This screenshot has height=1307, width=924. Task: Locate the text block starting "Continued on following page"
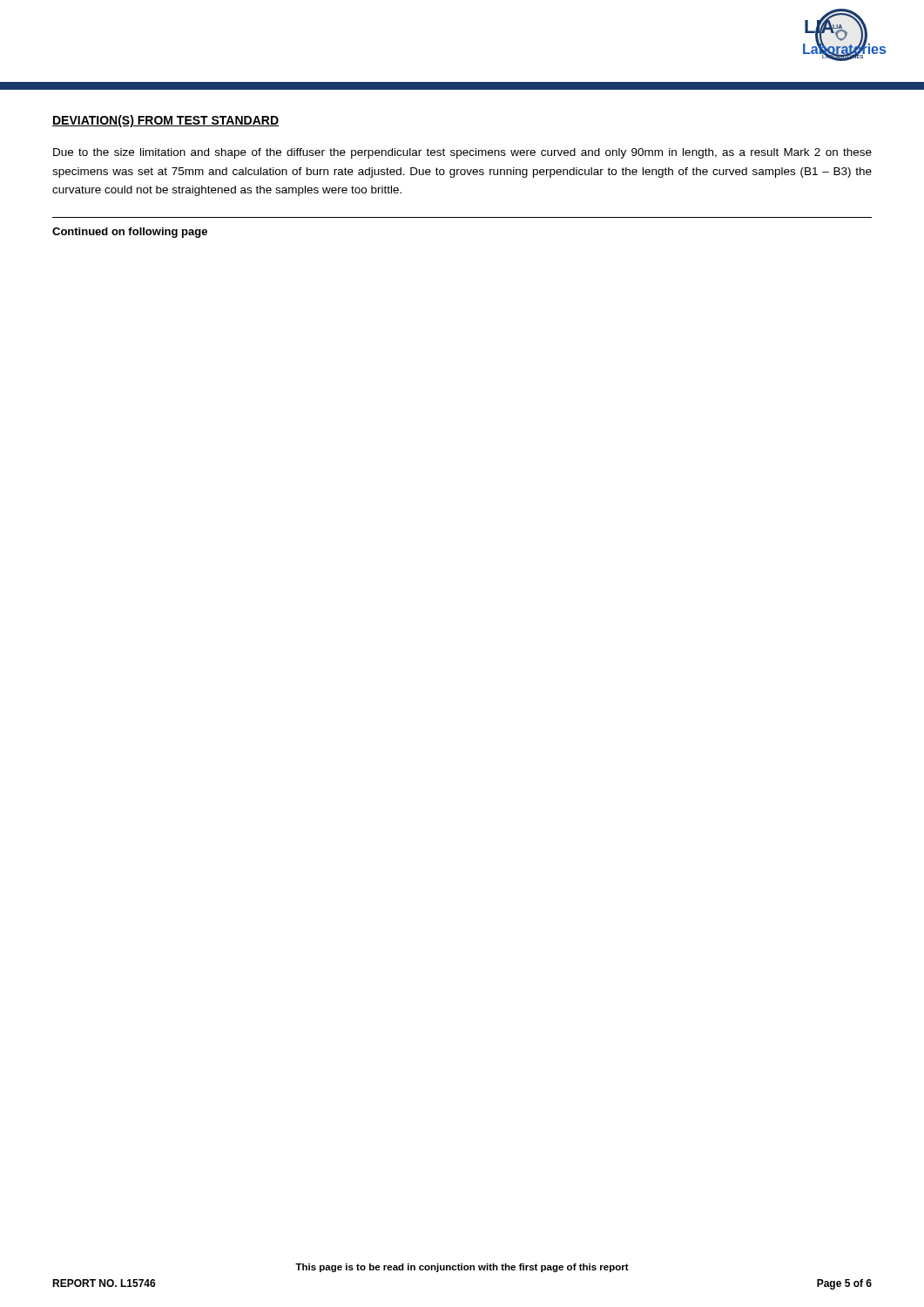point(130,231)
